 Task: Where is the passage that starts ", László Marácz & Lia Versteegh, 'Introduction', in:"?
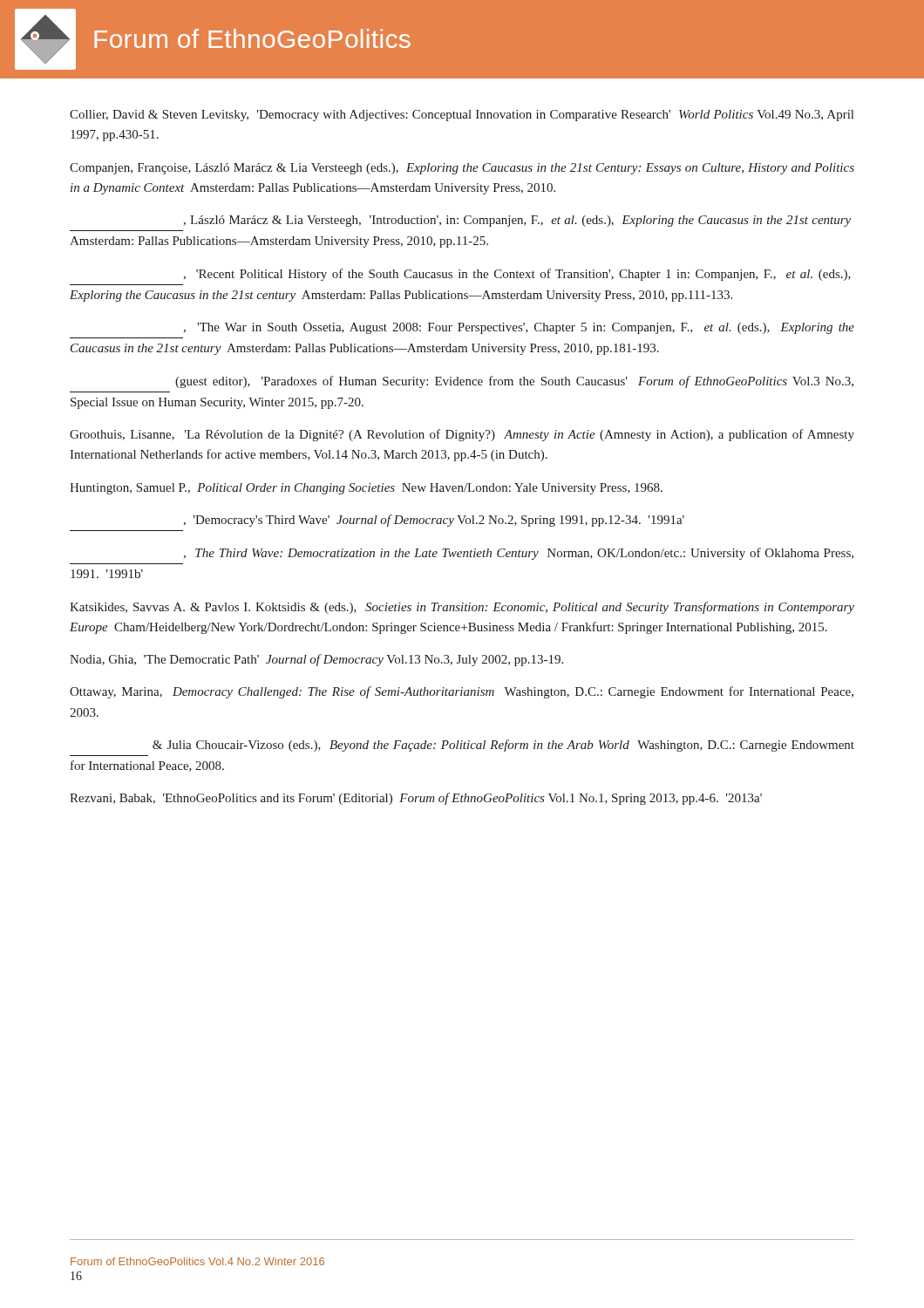pyautogui.click(x=462, y=229)
